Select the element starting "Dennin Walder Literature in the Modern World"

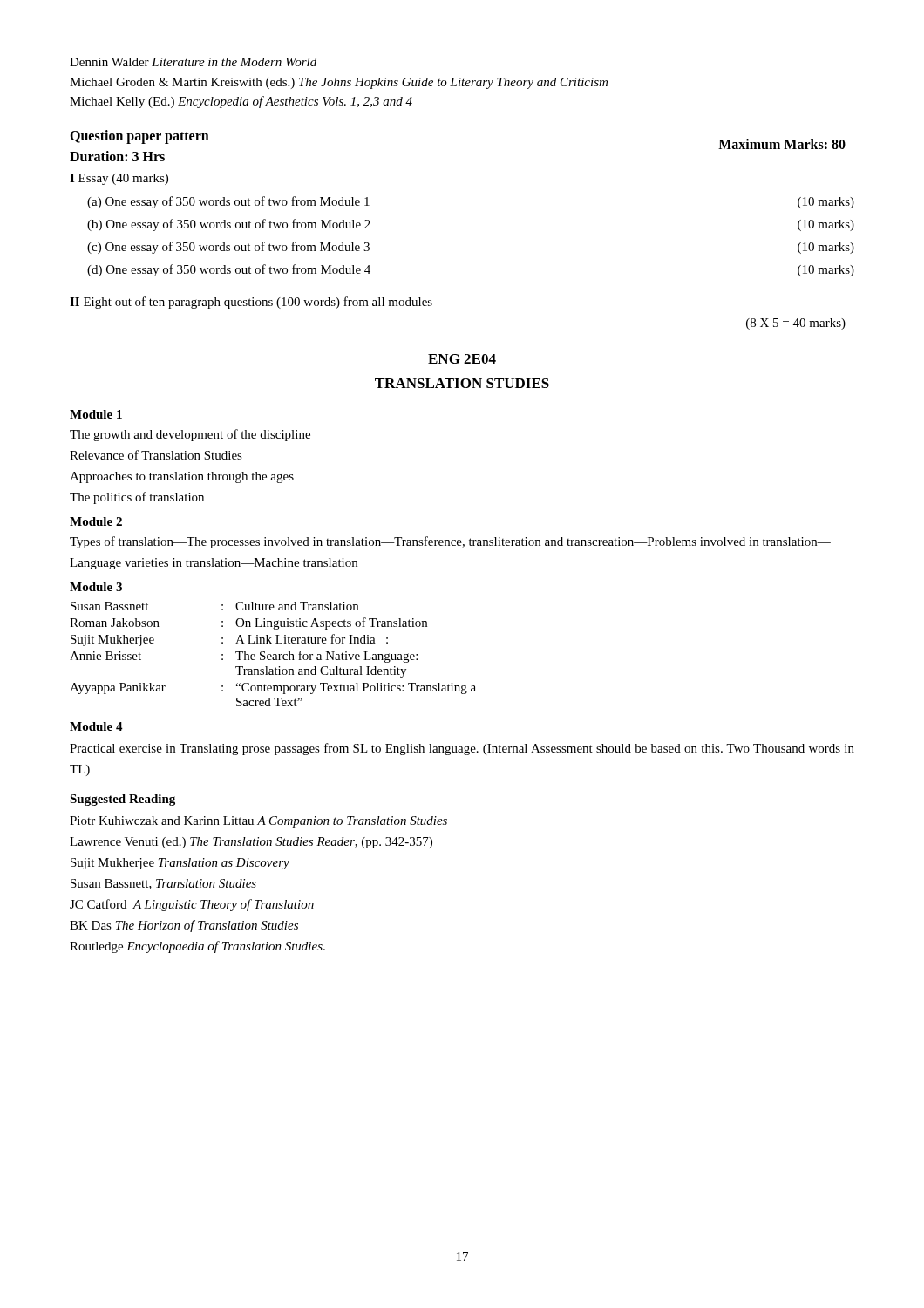(x=339, y=82)
